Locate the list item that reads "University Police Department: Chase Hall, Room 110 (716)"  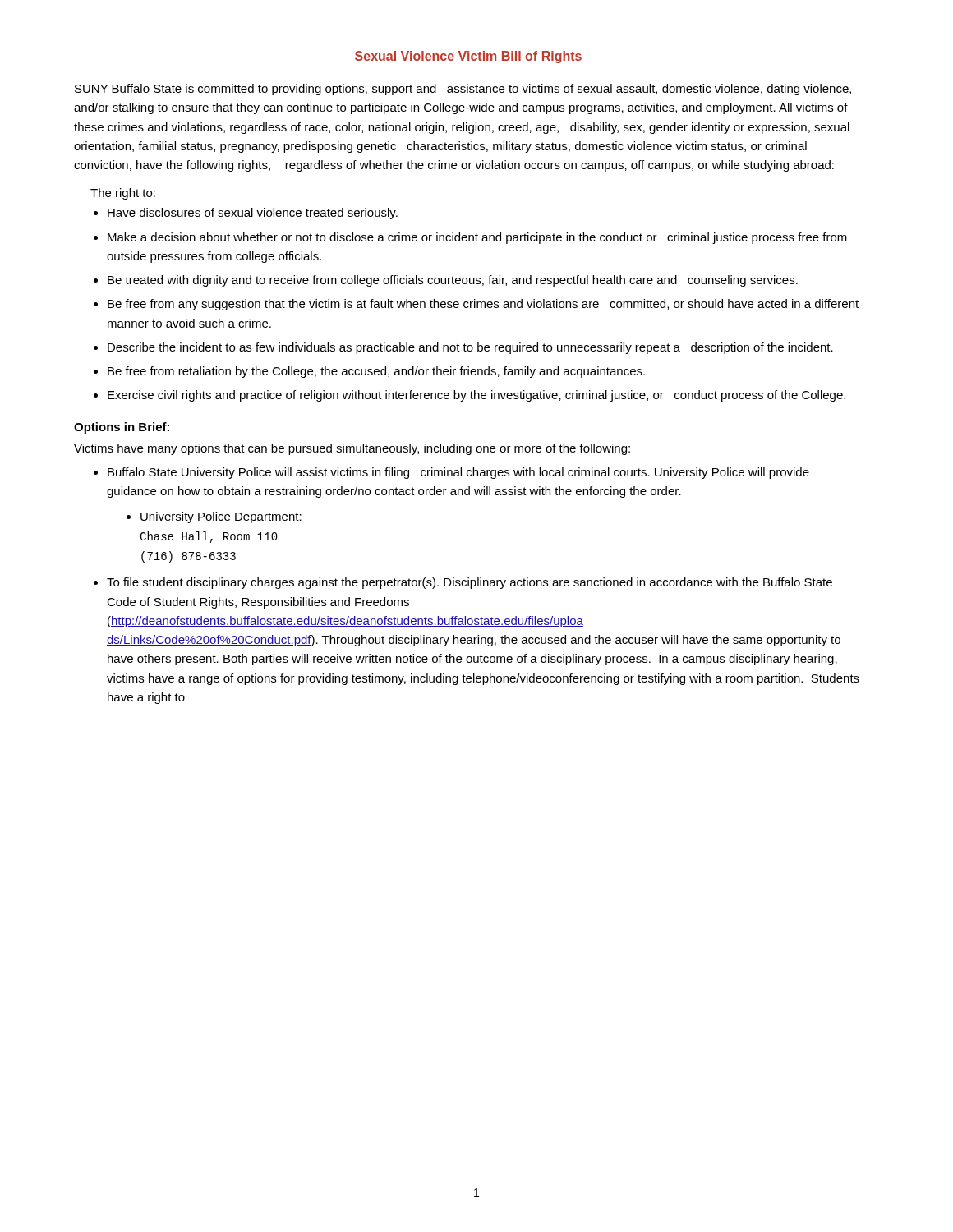[221, 536]
